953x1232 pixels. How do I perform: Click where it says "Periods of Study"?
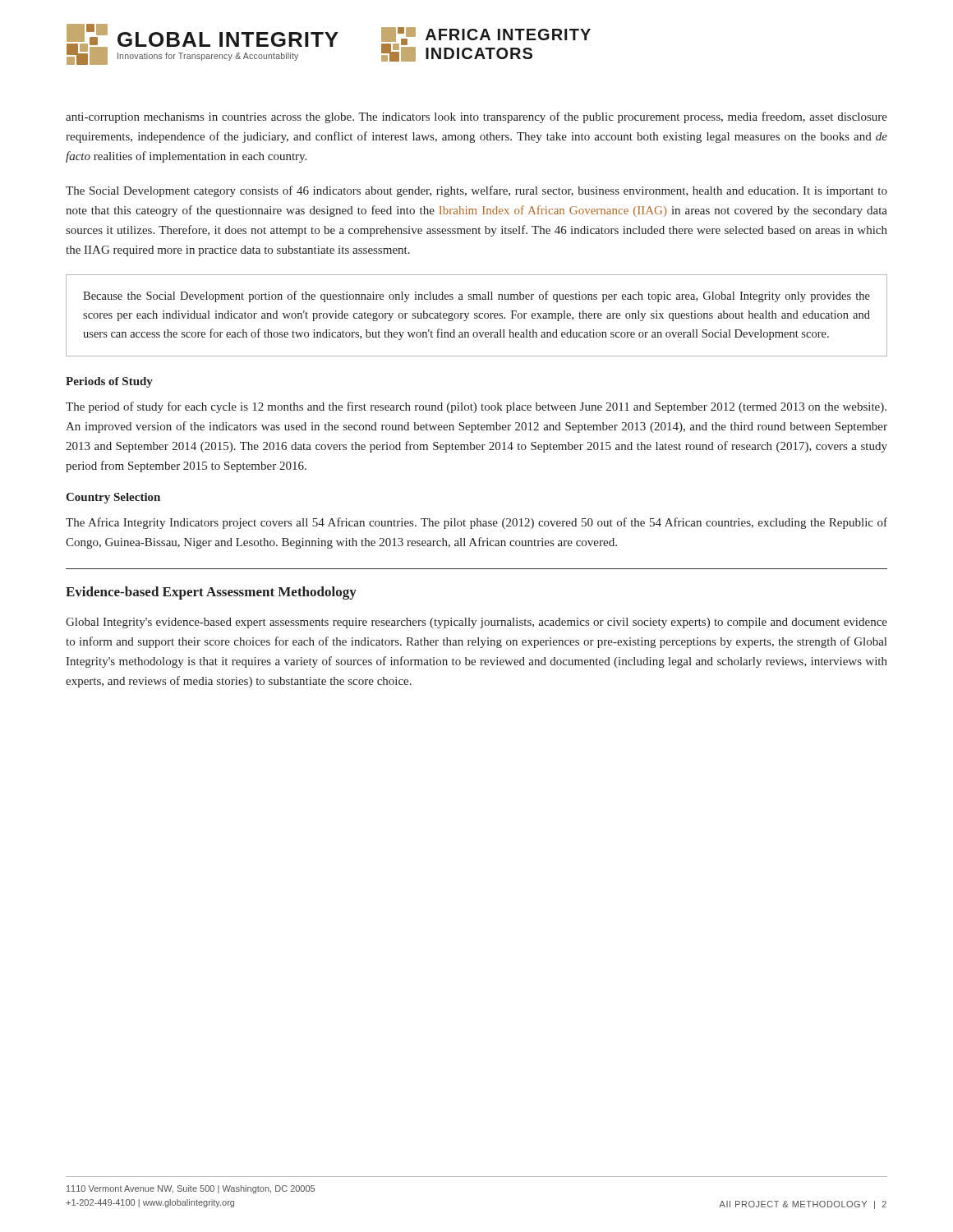pyautogui.click(x=109, y=381)
